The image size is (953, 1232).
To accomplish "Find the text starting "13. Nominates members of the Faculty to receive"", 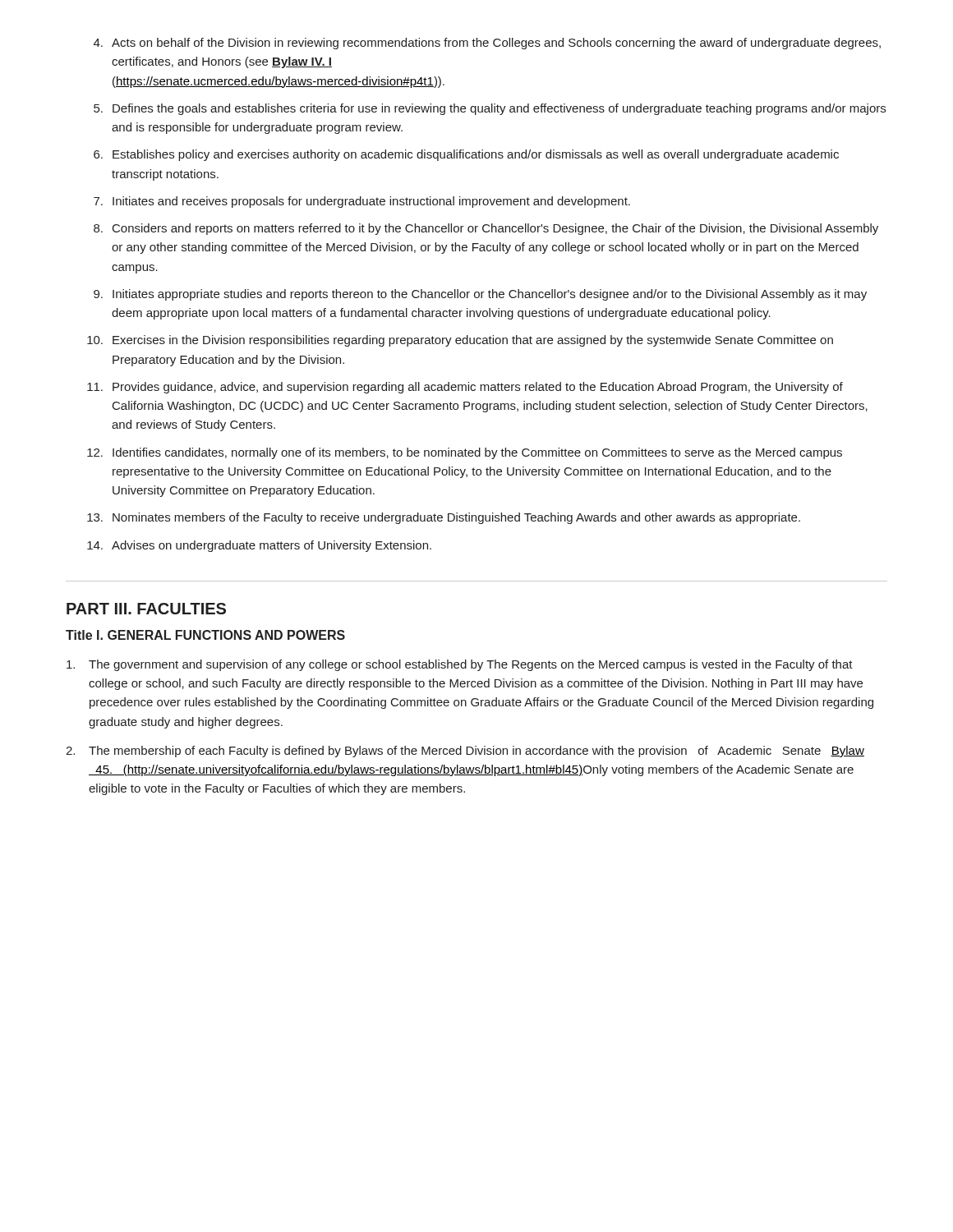I will 476,517.
